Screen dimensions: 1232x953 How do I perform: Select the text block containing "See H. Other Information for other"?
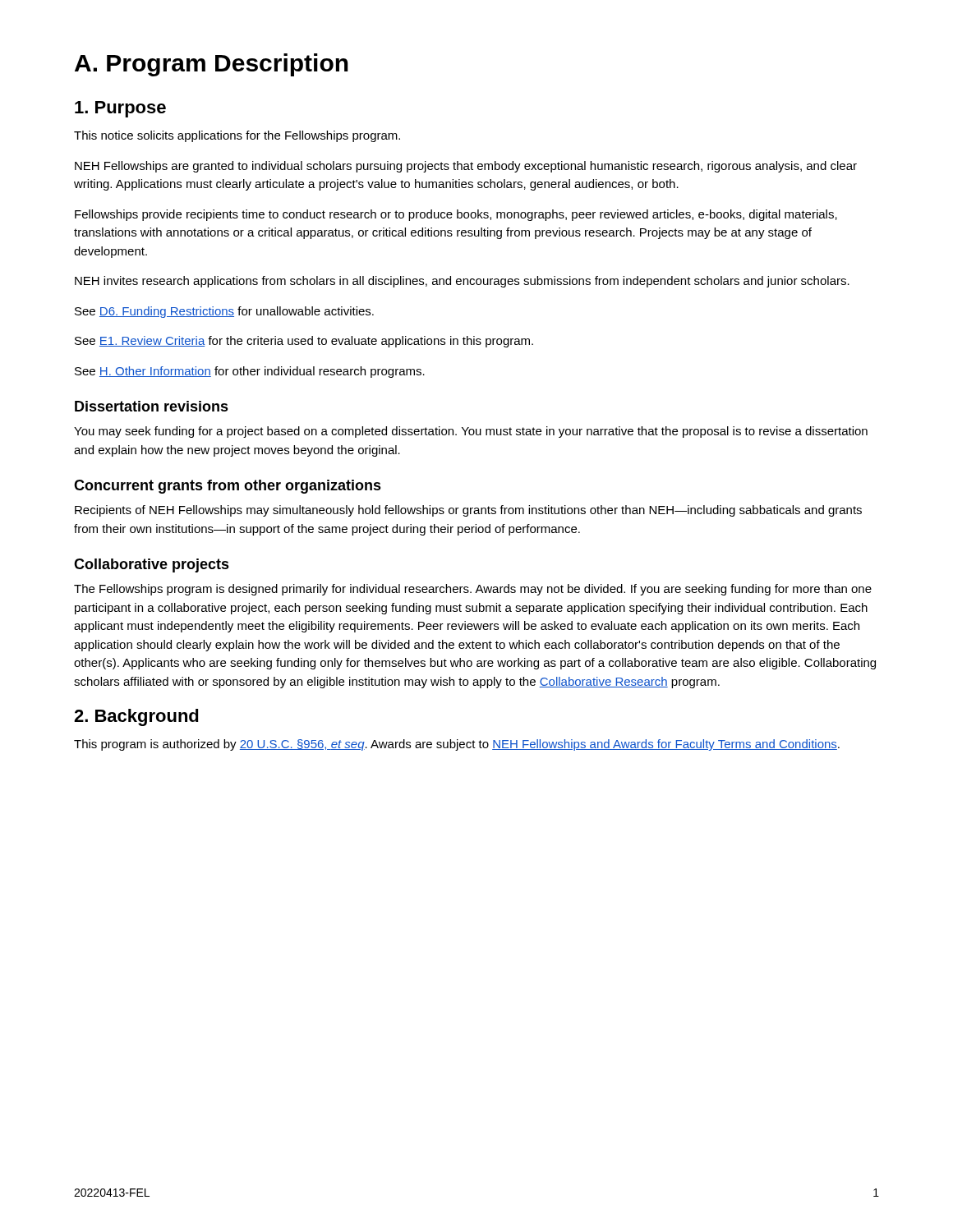(250, 372)
